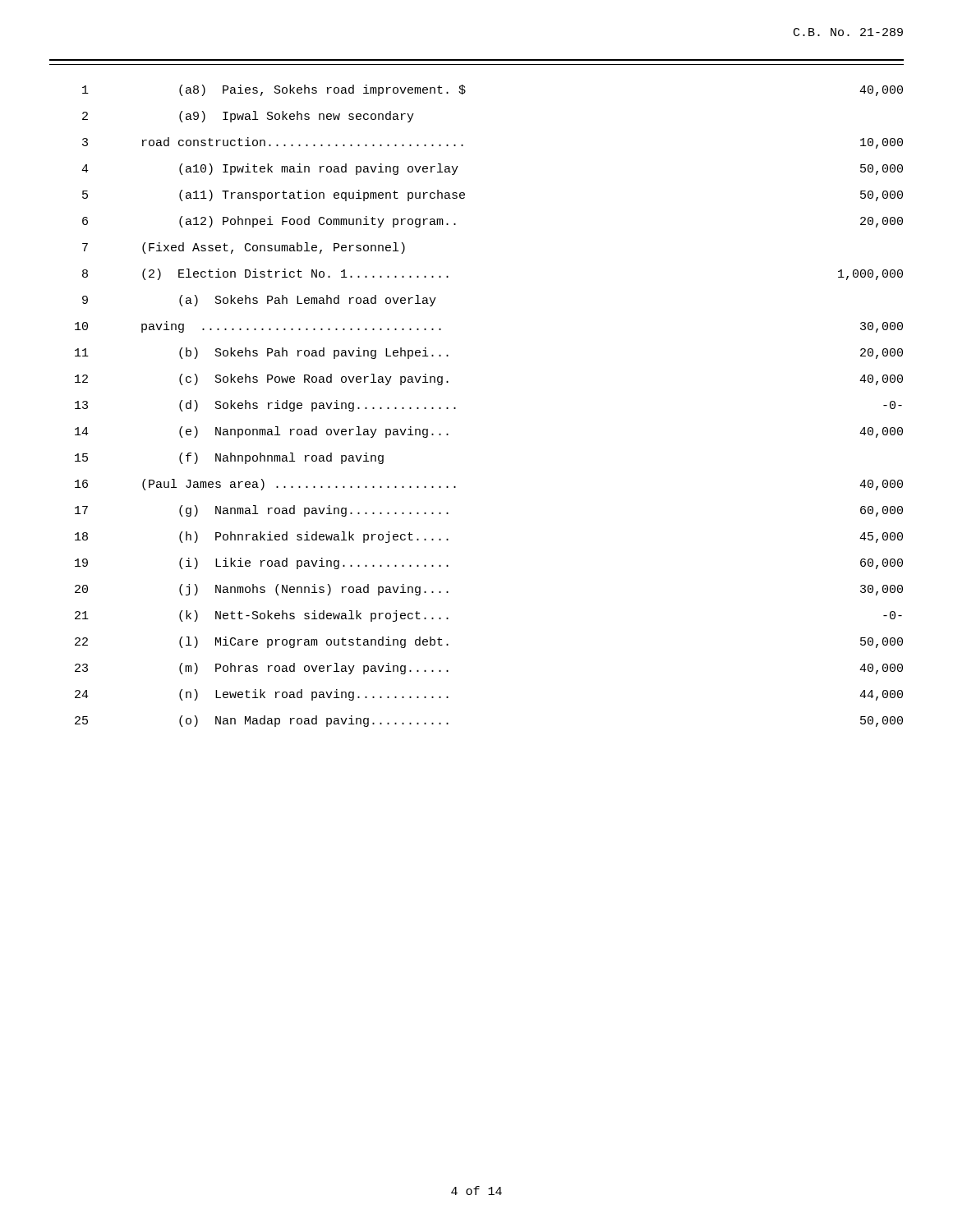Point to the block beginning "9 (a) Sokehs Pah"

[x=427, y=301]
